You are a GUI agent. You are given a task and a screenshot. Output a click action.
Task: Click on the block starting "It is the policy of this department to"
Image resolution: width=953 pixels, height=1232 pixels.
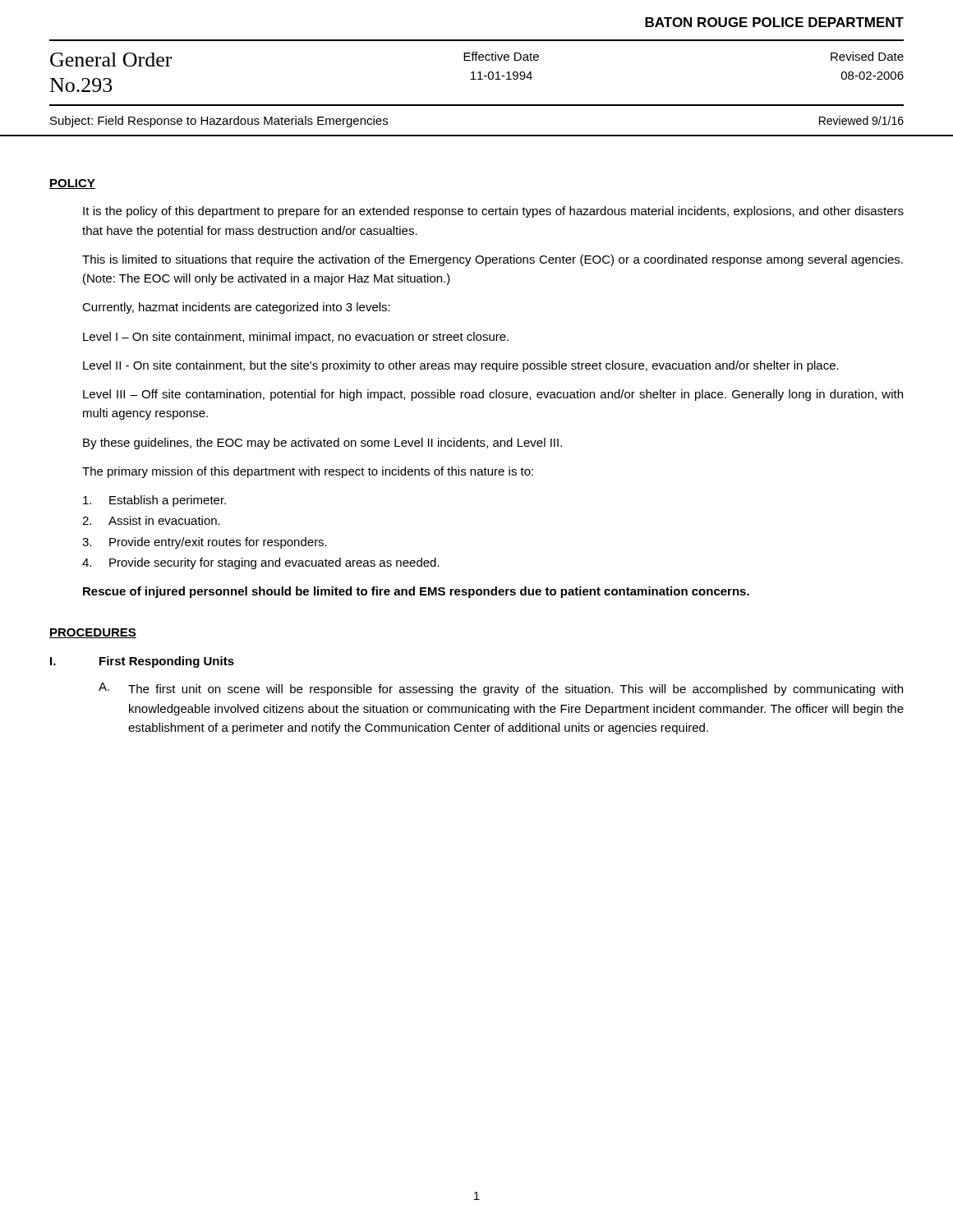coord(493,221)
